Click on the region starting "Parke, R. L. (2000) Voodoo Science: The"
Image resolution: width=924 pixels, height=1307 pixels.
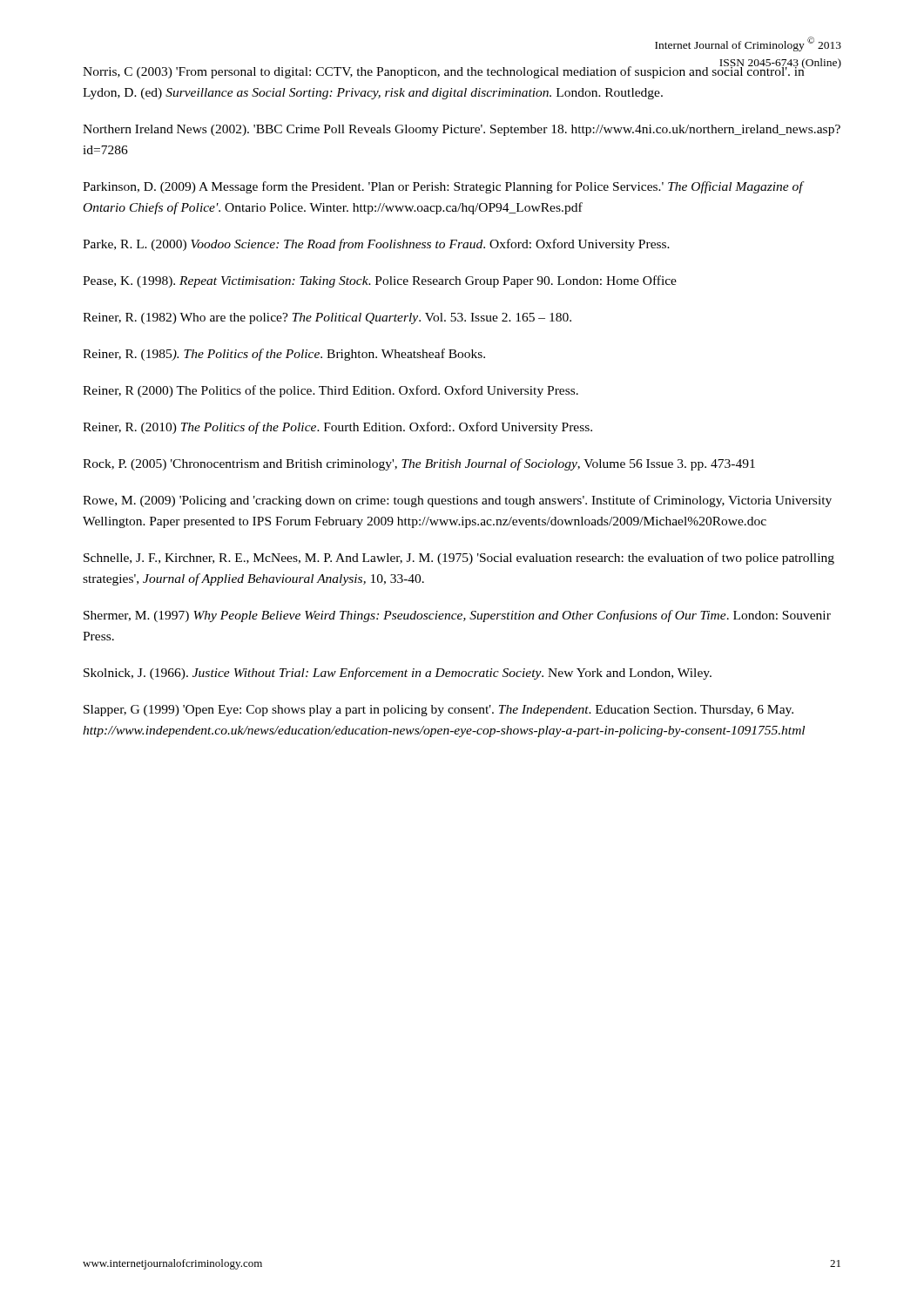pyautogui.click(x=376, y=244)
